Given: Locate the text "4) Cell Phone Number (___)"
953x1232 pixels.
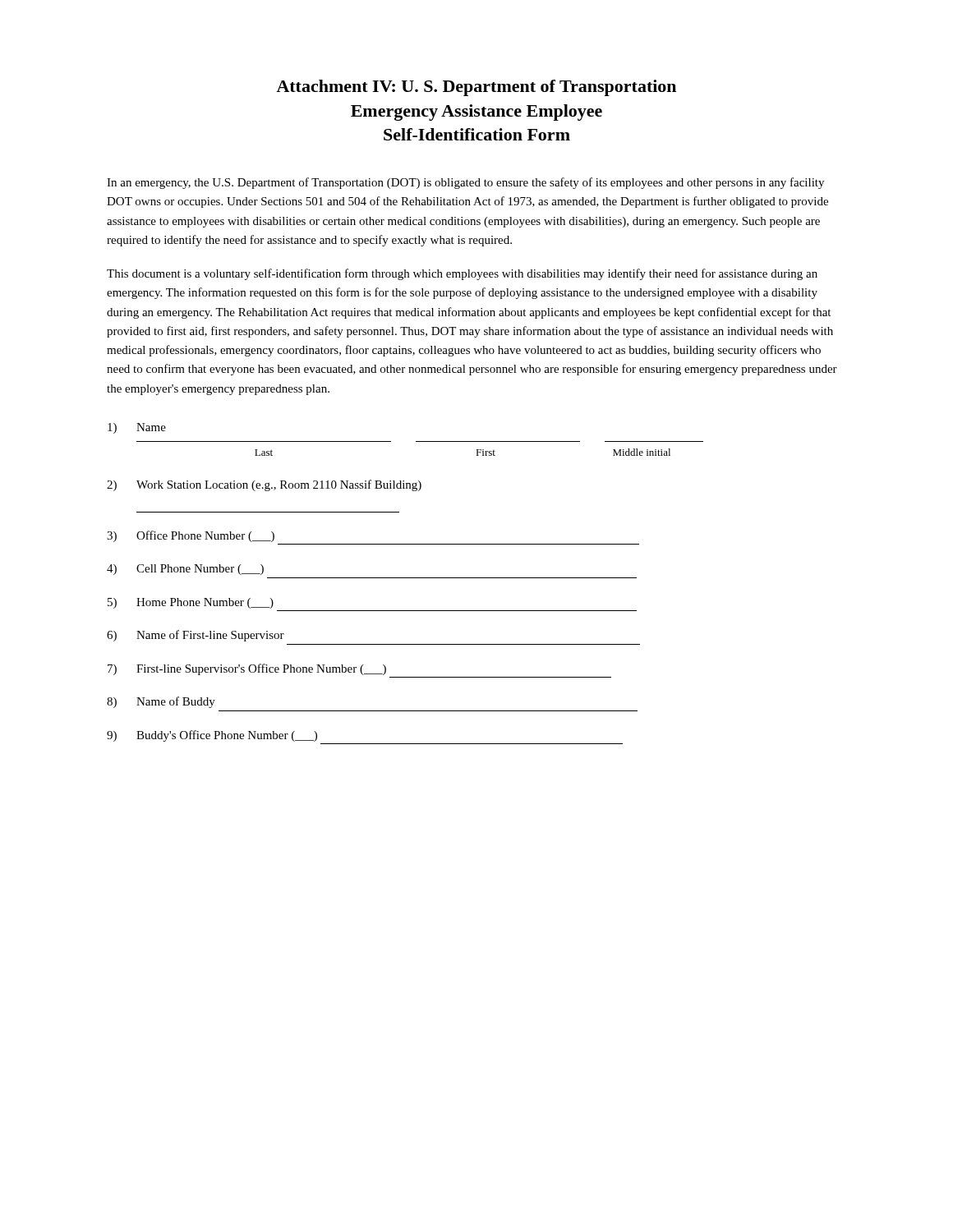Looking at the screenshot, I should point(476,569).
